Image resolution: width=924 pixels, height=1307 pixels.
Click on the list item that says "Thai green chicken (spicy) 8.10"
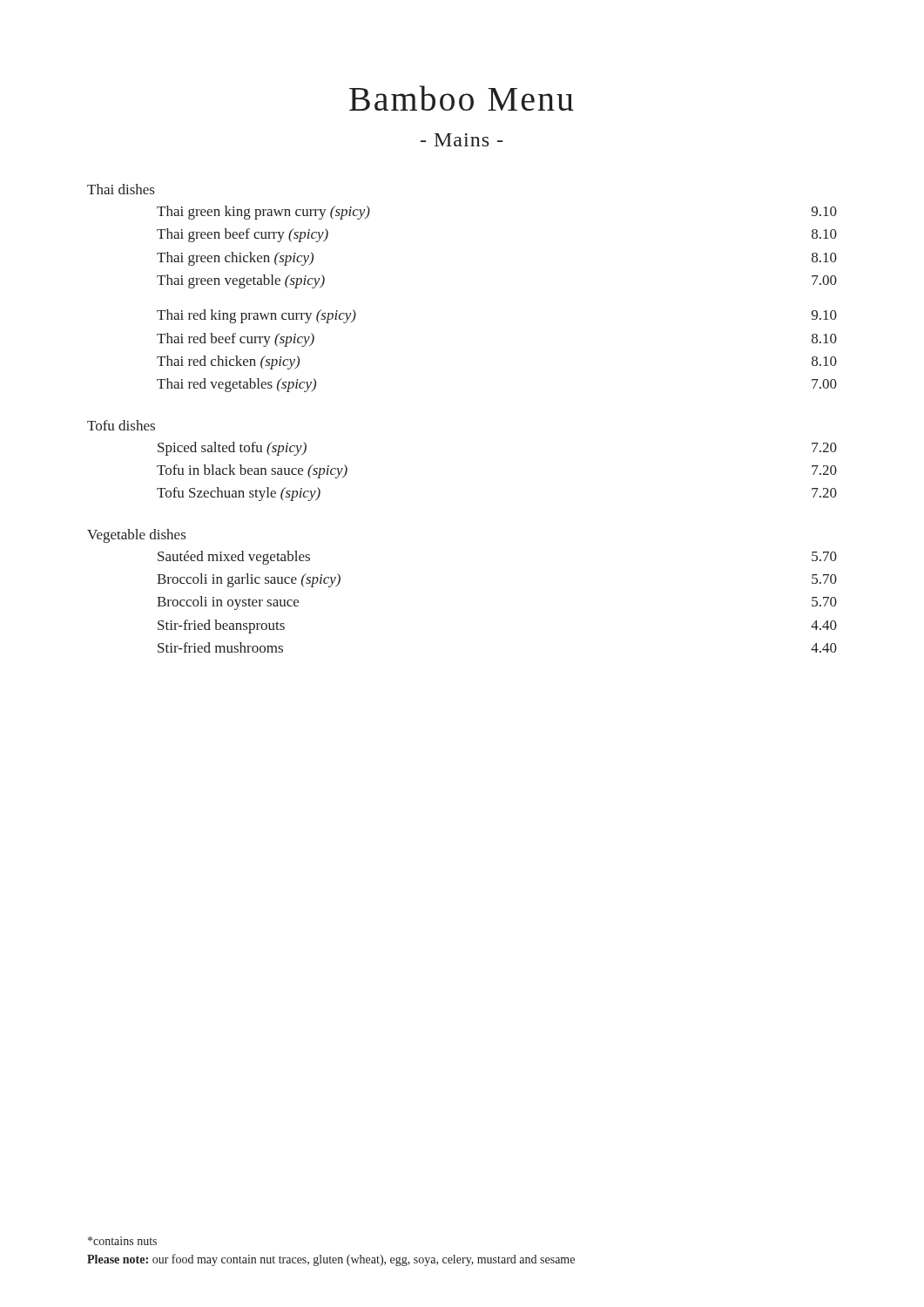point(232,258)
